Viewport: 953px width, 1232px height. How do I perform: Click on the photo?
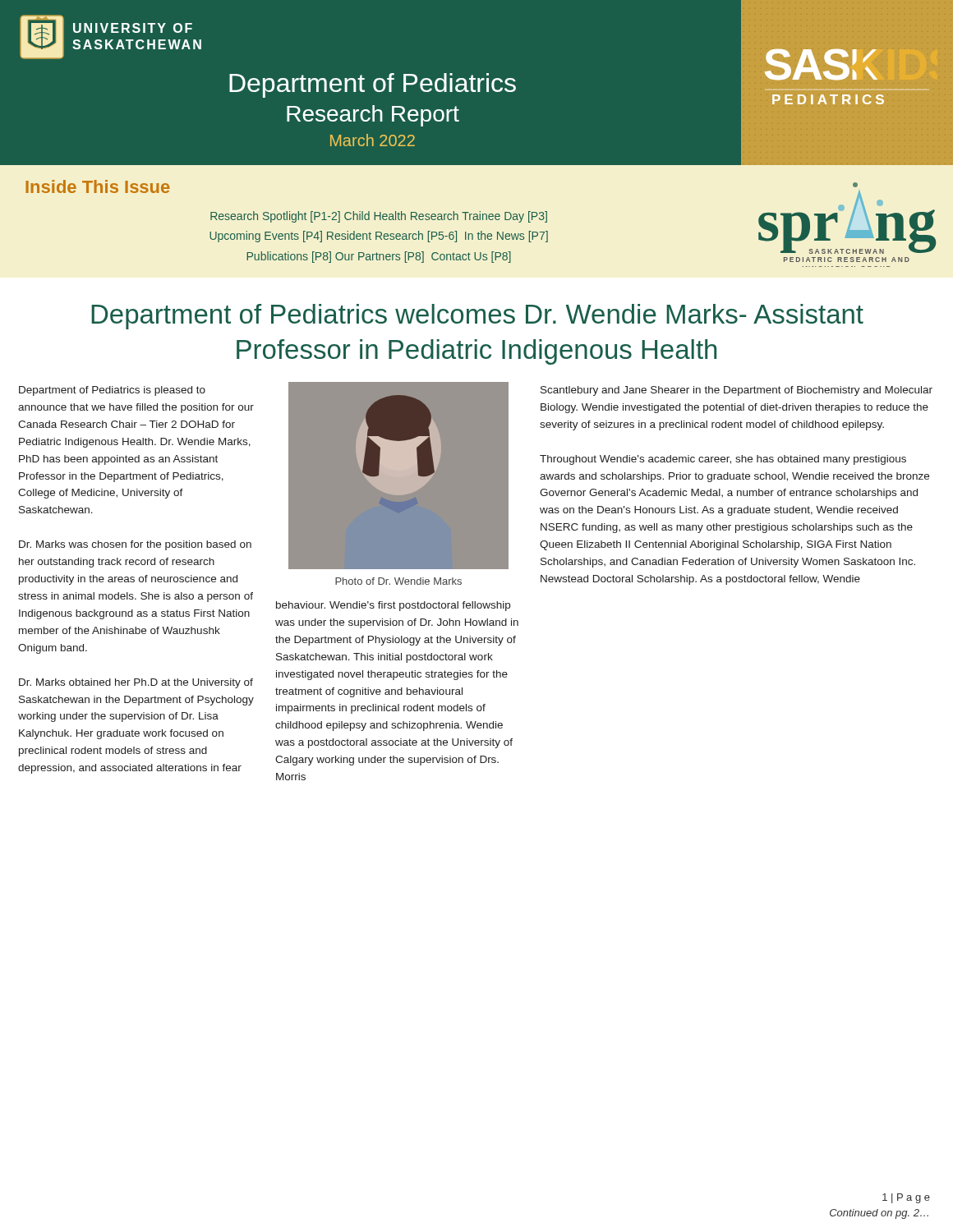398,476
